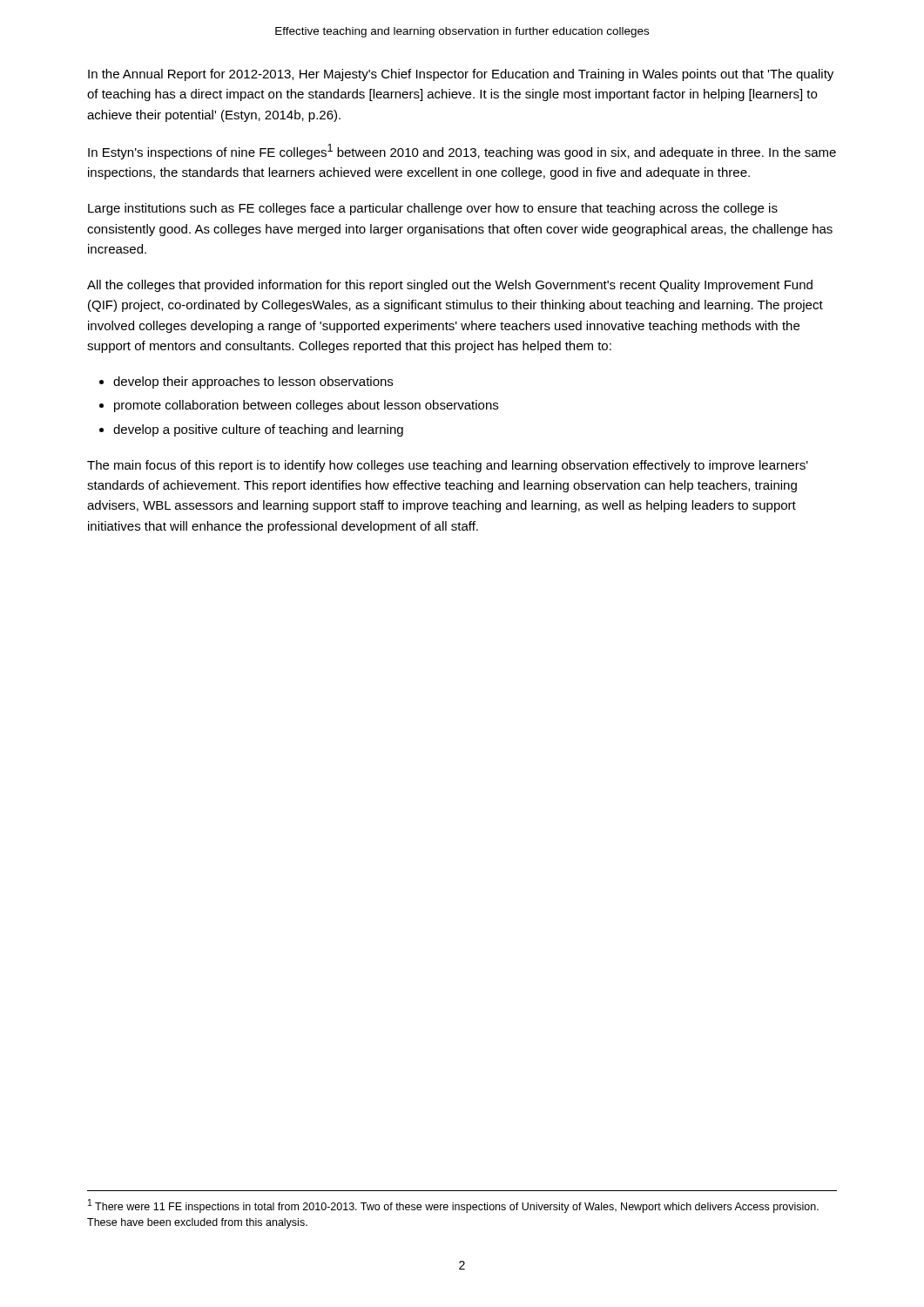924x1307 pixels.
Task: Navigate to the region starting "The main focus of this"
Action: [448, 495]
